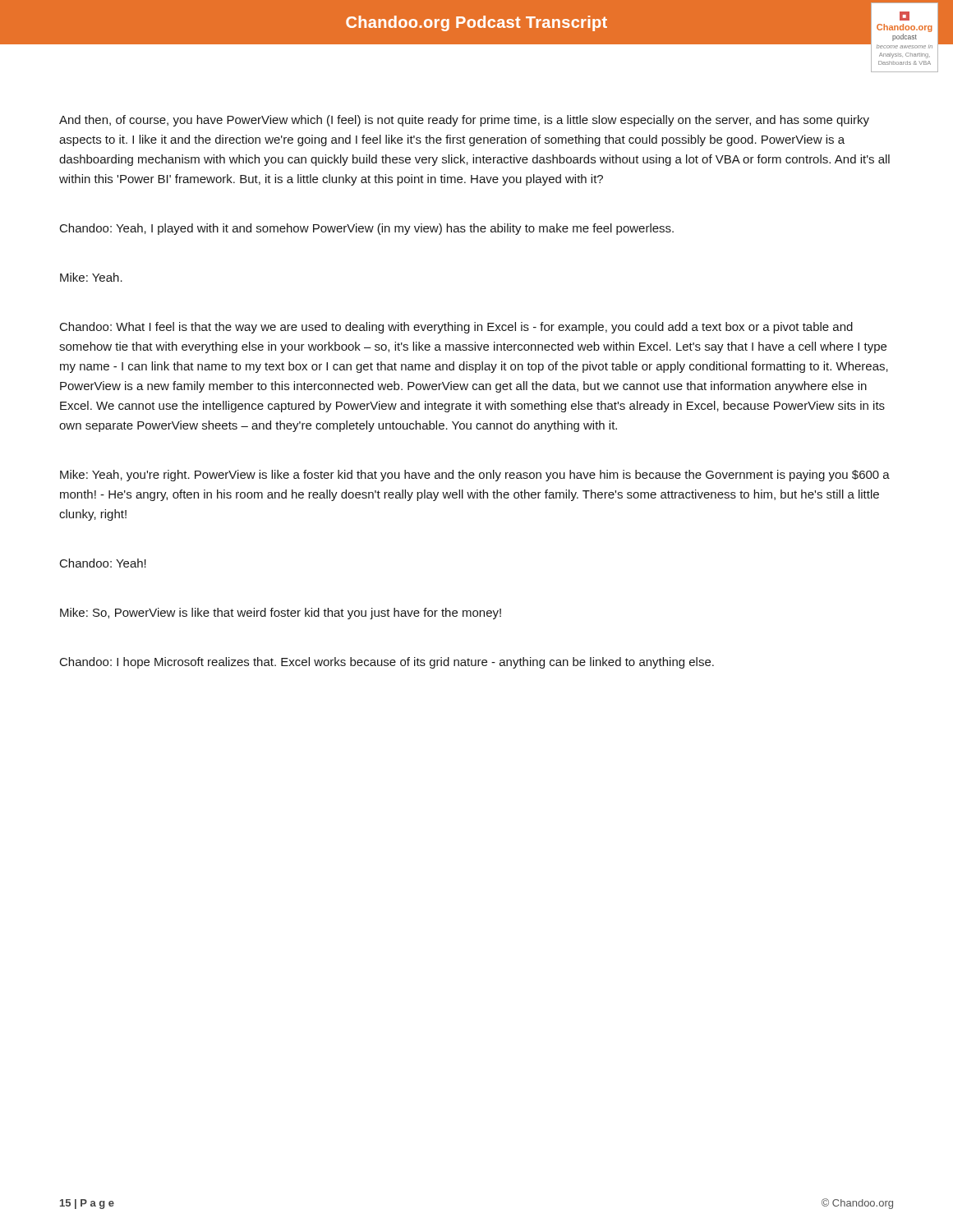Find the block starting "Chandoo: What I feel is"
Screen dimensions: 1232x953
(x=474, y=376)
